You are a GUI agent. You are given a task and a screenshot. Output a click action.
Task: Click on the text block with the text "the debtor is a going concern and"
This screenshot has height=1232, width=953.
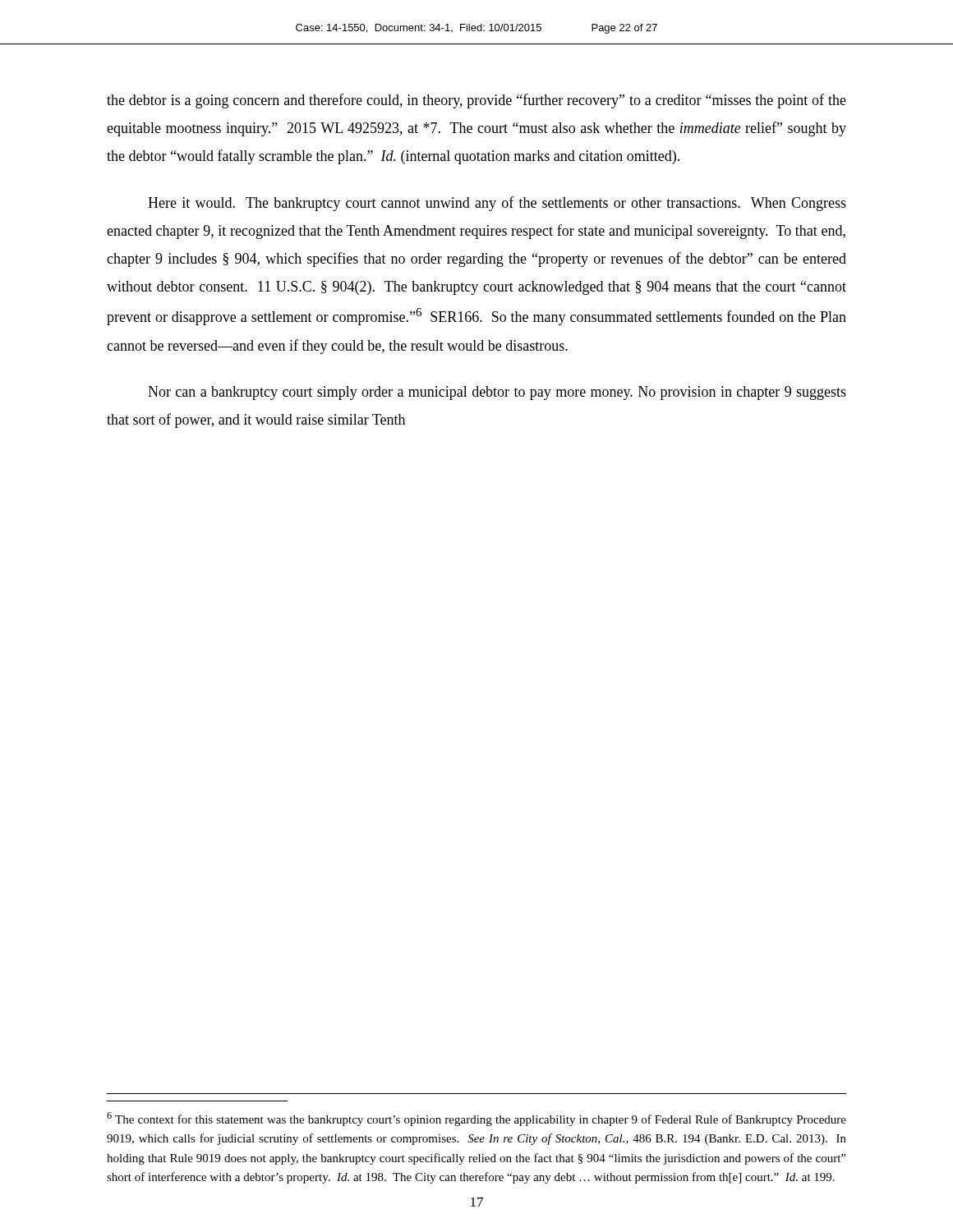pyautogui.click(x=476, y=128)
